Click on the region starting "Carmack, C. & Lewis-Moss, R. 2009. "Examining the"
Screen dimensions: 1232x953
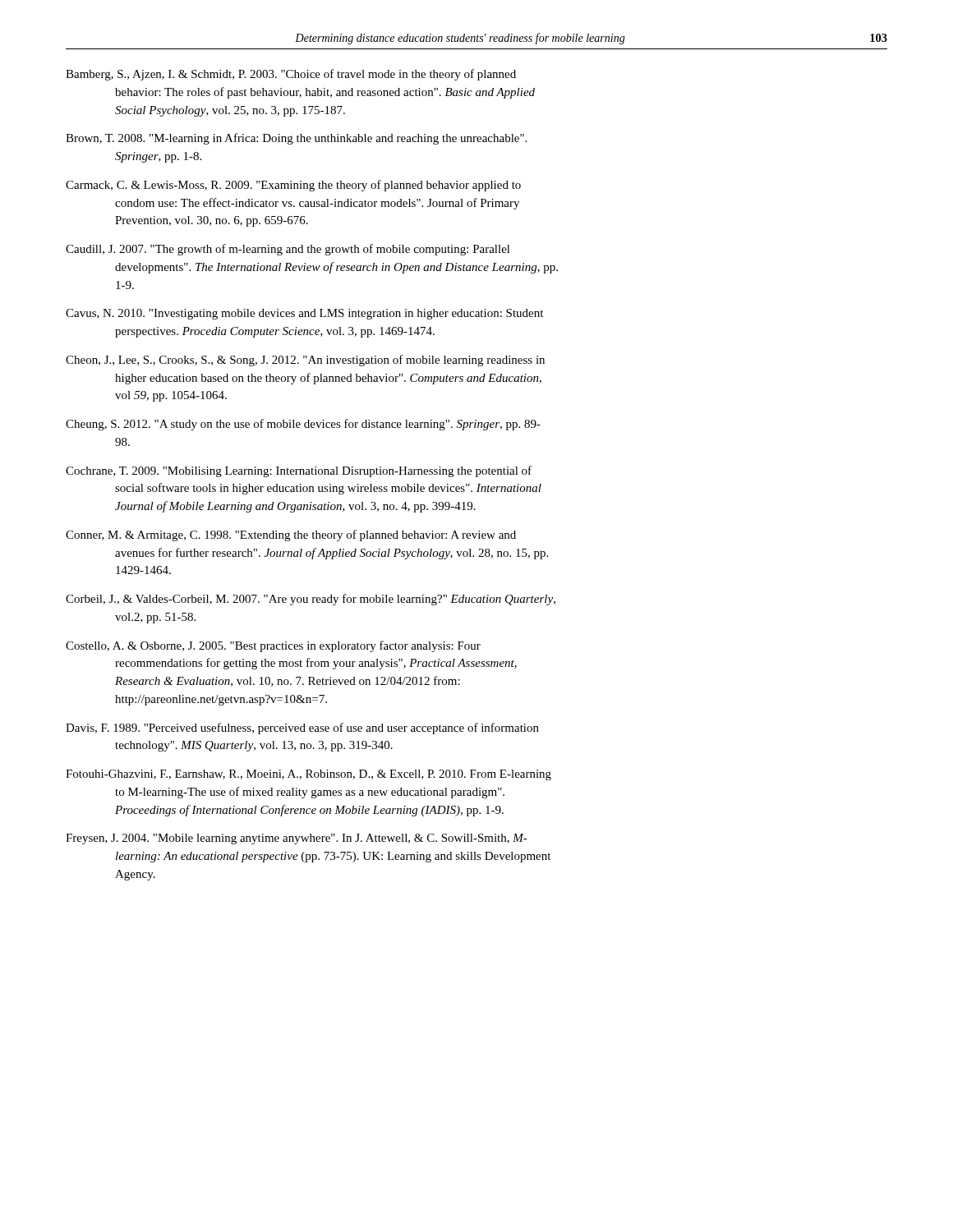pyautogui.click(x=476, y=203)
